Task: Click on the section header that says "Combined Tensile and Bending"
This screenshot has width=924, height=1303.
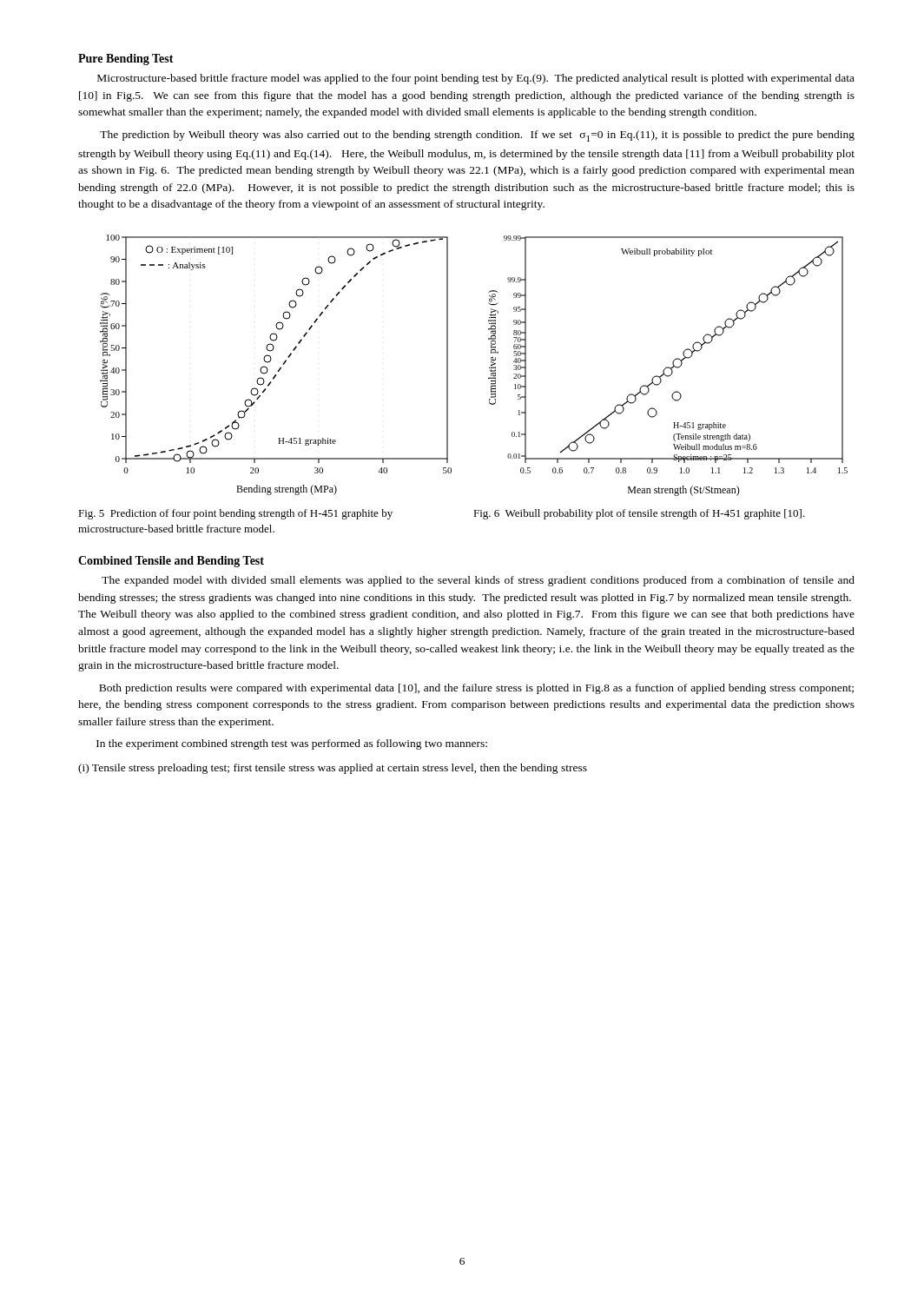Action: pyautogui.click(x=171, y=561)
